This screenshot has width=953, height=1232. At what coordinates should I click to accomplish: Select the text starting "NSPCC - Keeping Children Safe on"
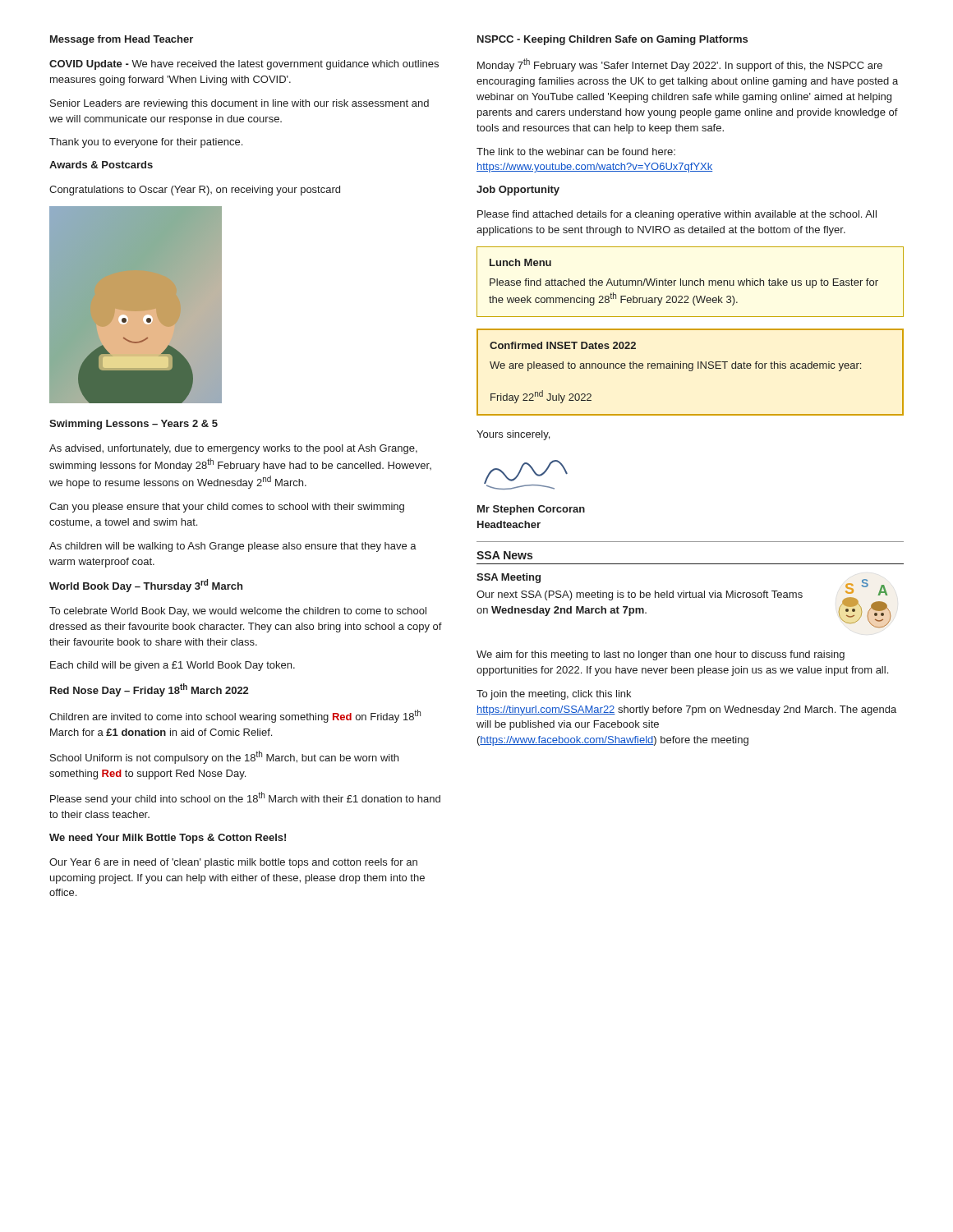[x=612, y=39]
